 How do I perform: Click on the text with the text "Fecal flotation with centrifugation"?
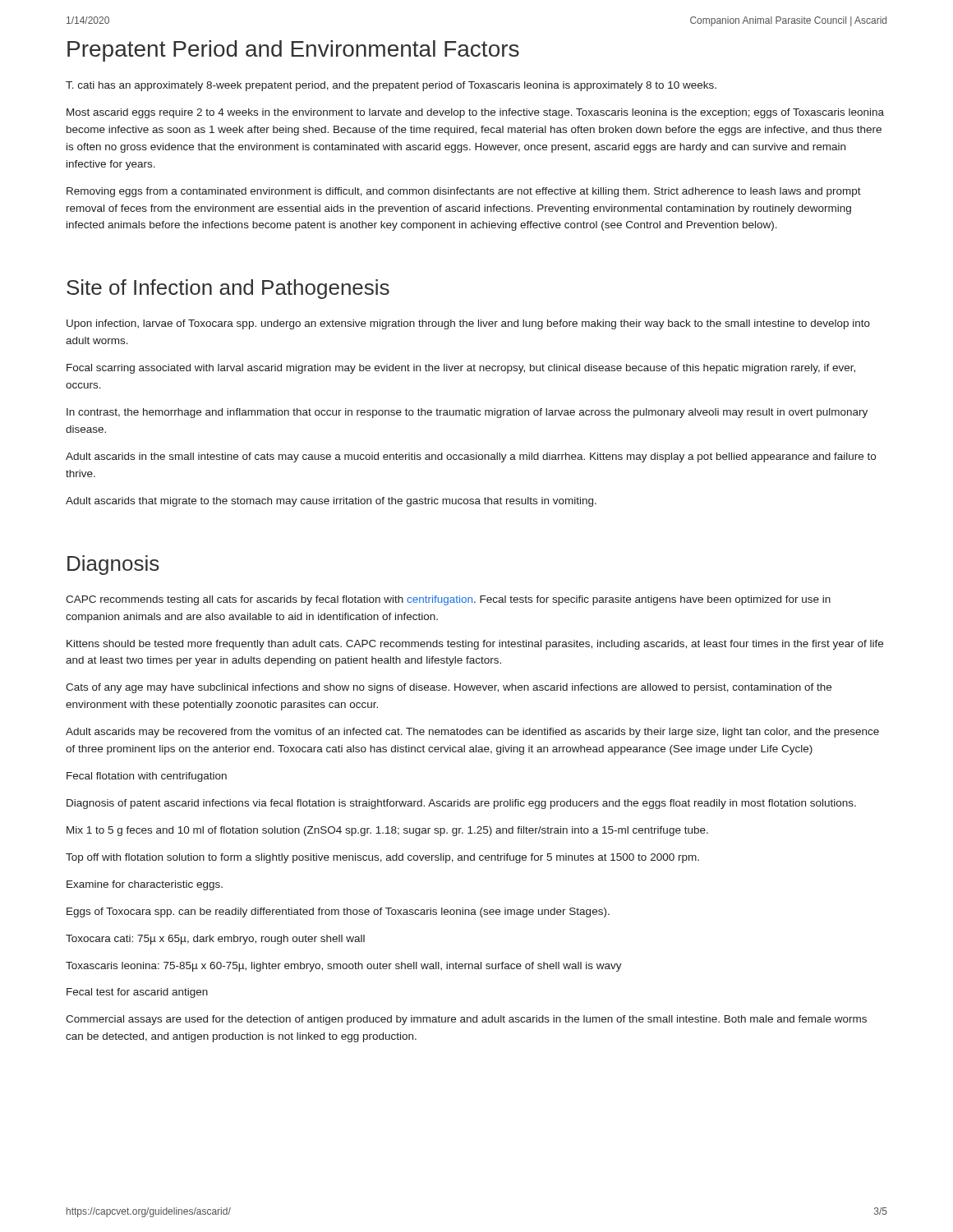[x=147, y=777]
